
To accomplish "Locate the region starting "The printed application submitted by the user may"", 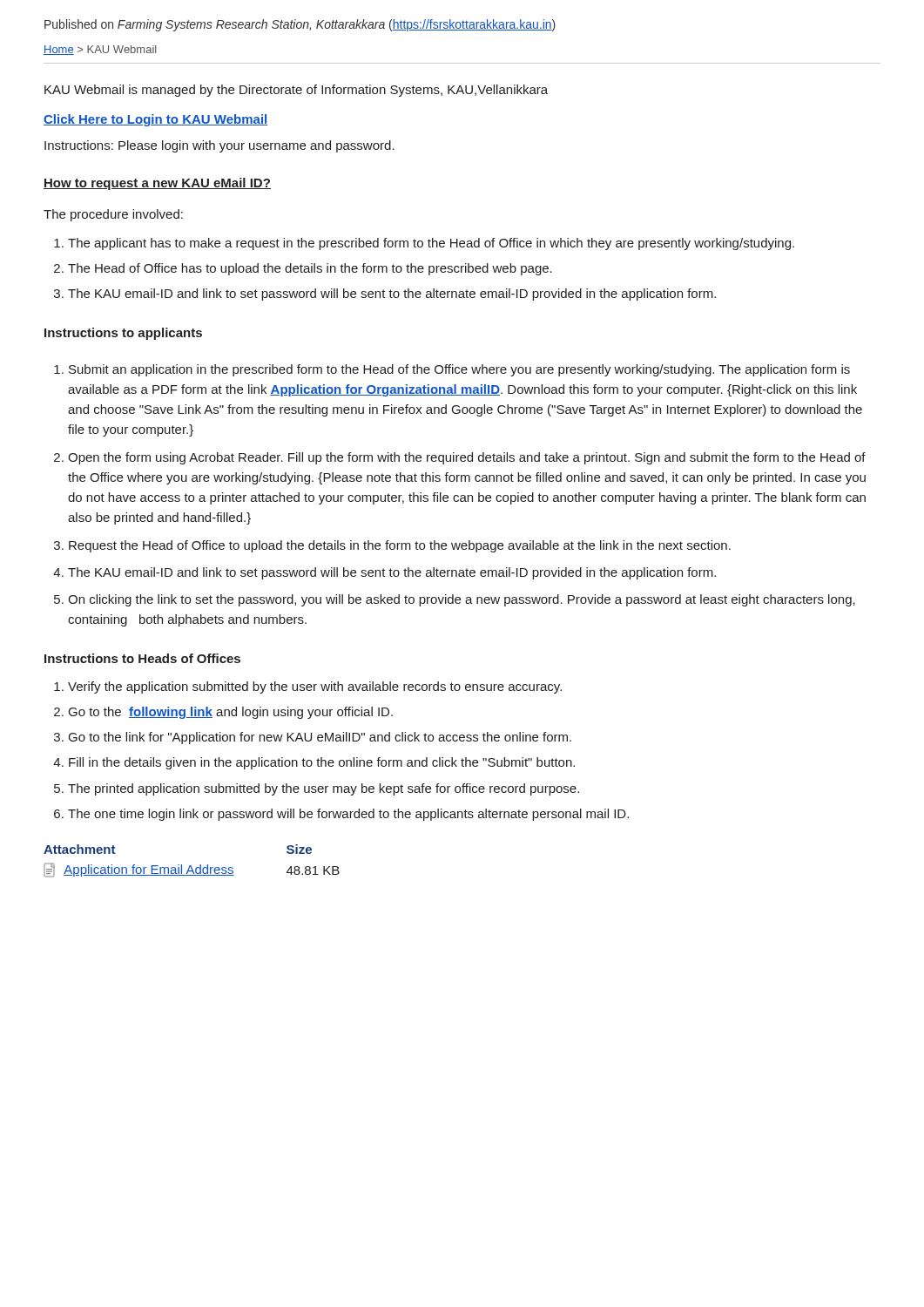I will 324,788.
